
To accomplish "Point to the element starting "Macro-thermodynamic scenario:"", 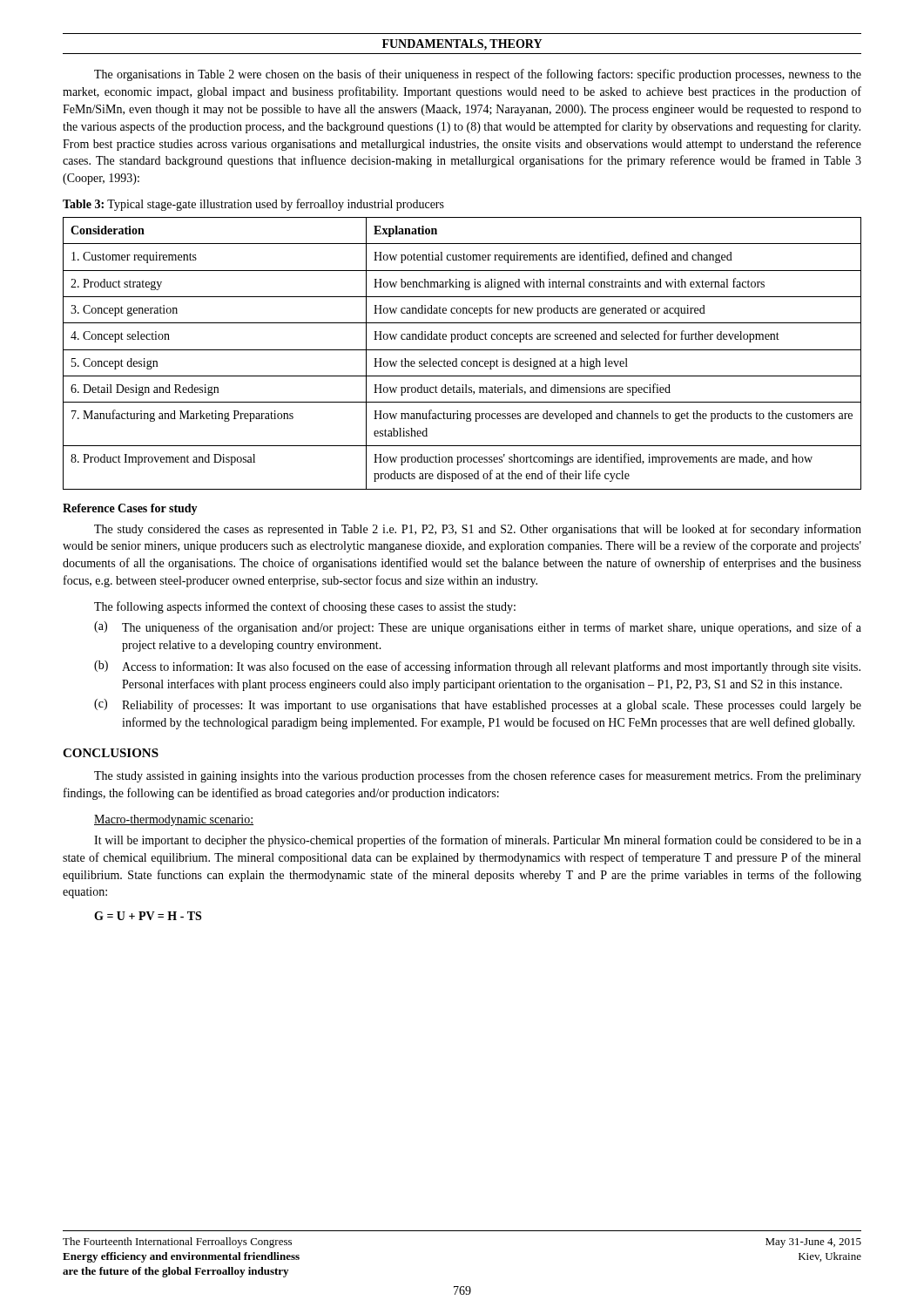I will (x=174, y=819).
